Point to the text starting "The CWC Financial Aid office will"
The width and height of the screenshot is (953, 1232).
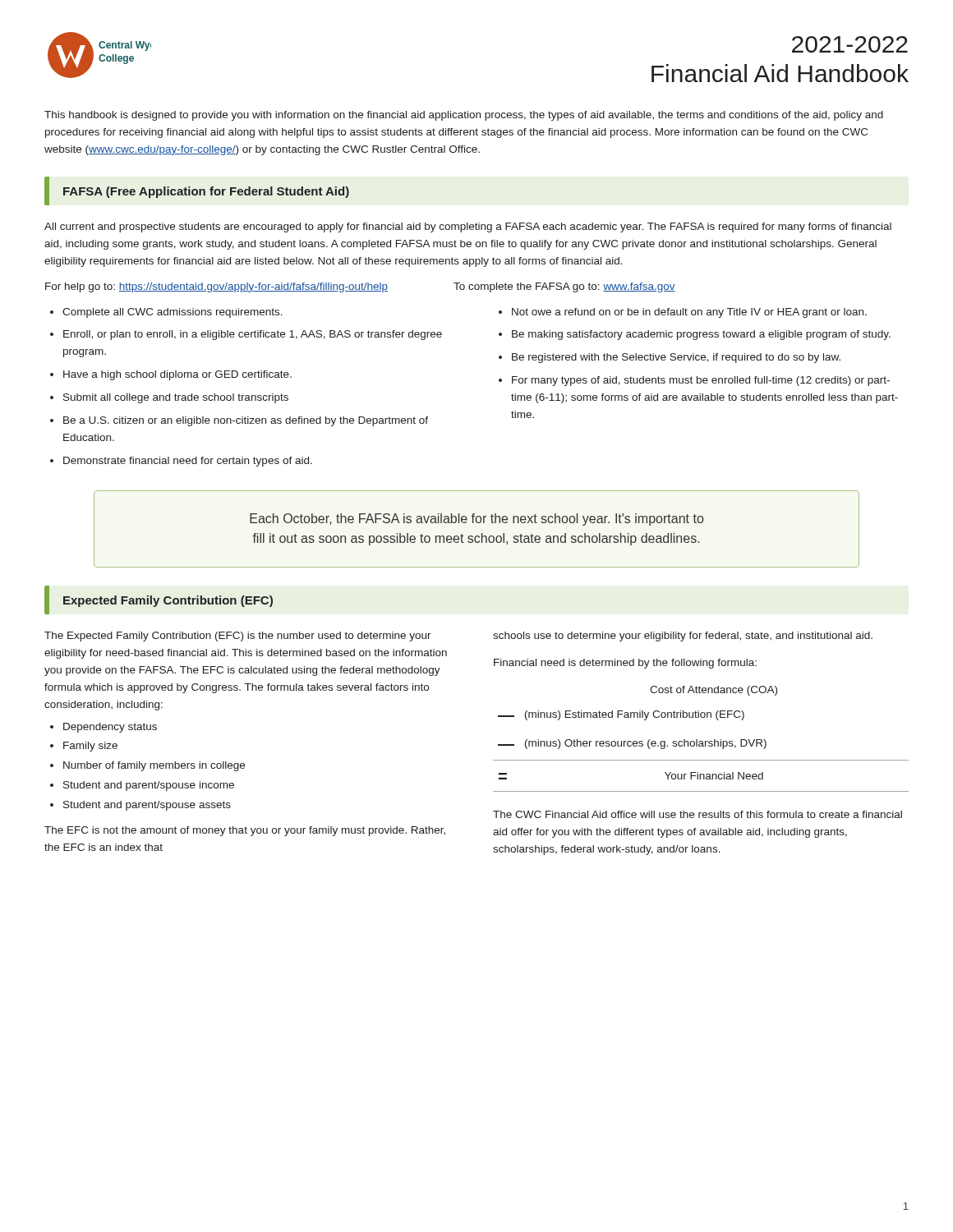tap(698, 831)
